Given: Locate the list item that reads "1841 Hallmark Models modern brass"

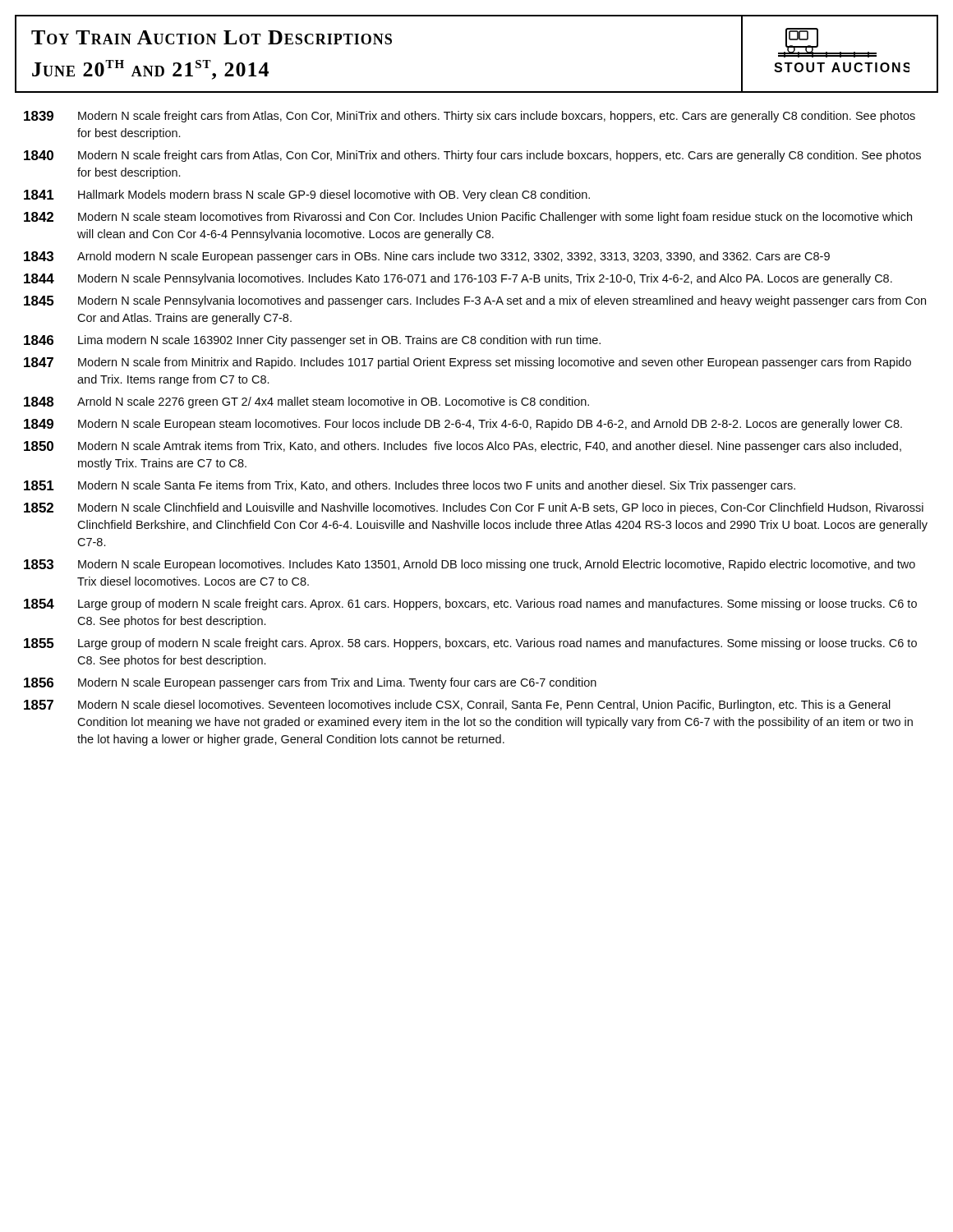Looking at the screenshot, I should [476, 195].
